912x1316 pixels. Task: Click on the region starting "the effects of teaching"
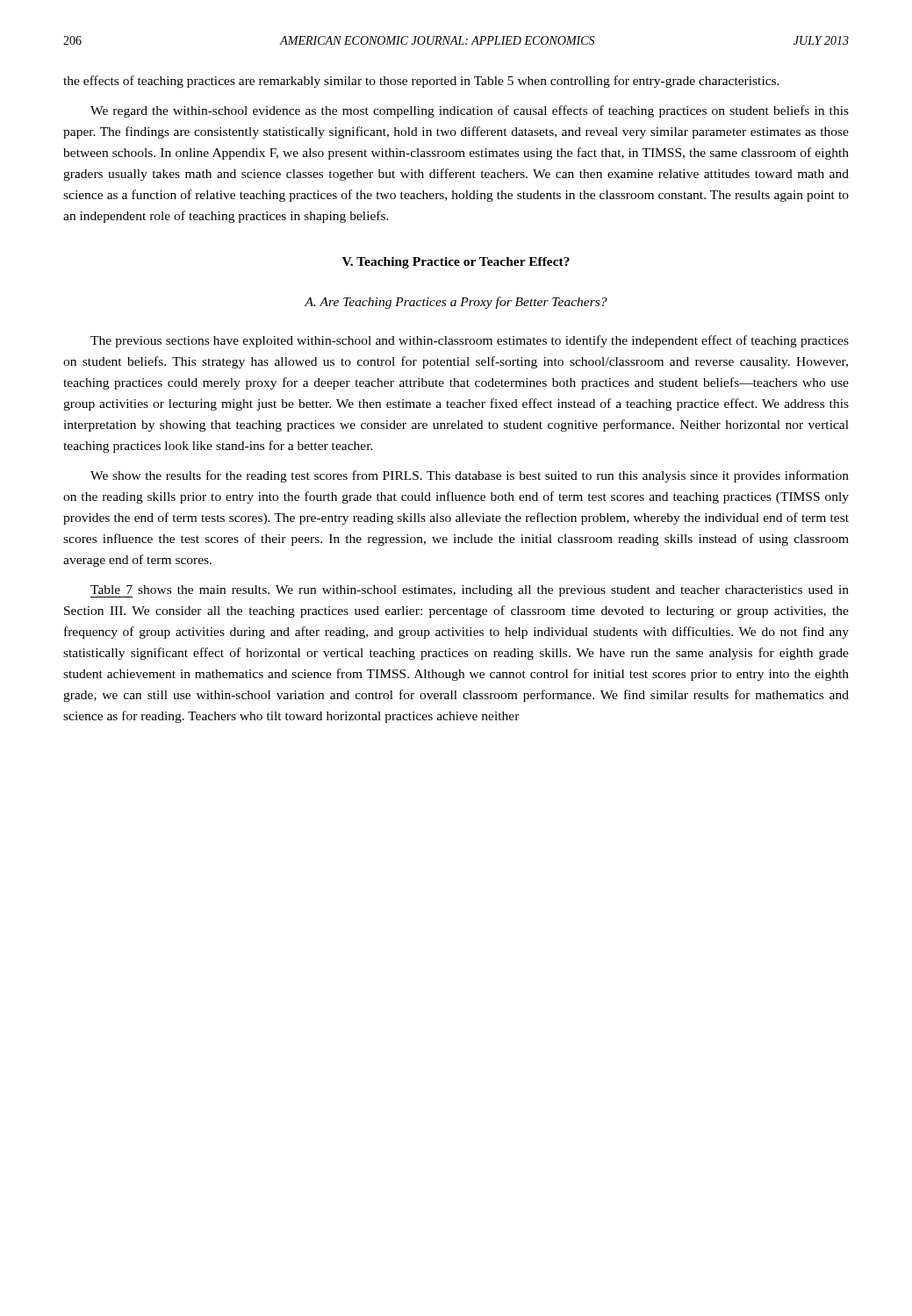point(456,148)
